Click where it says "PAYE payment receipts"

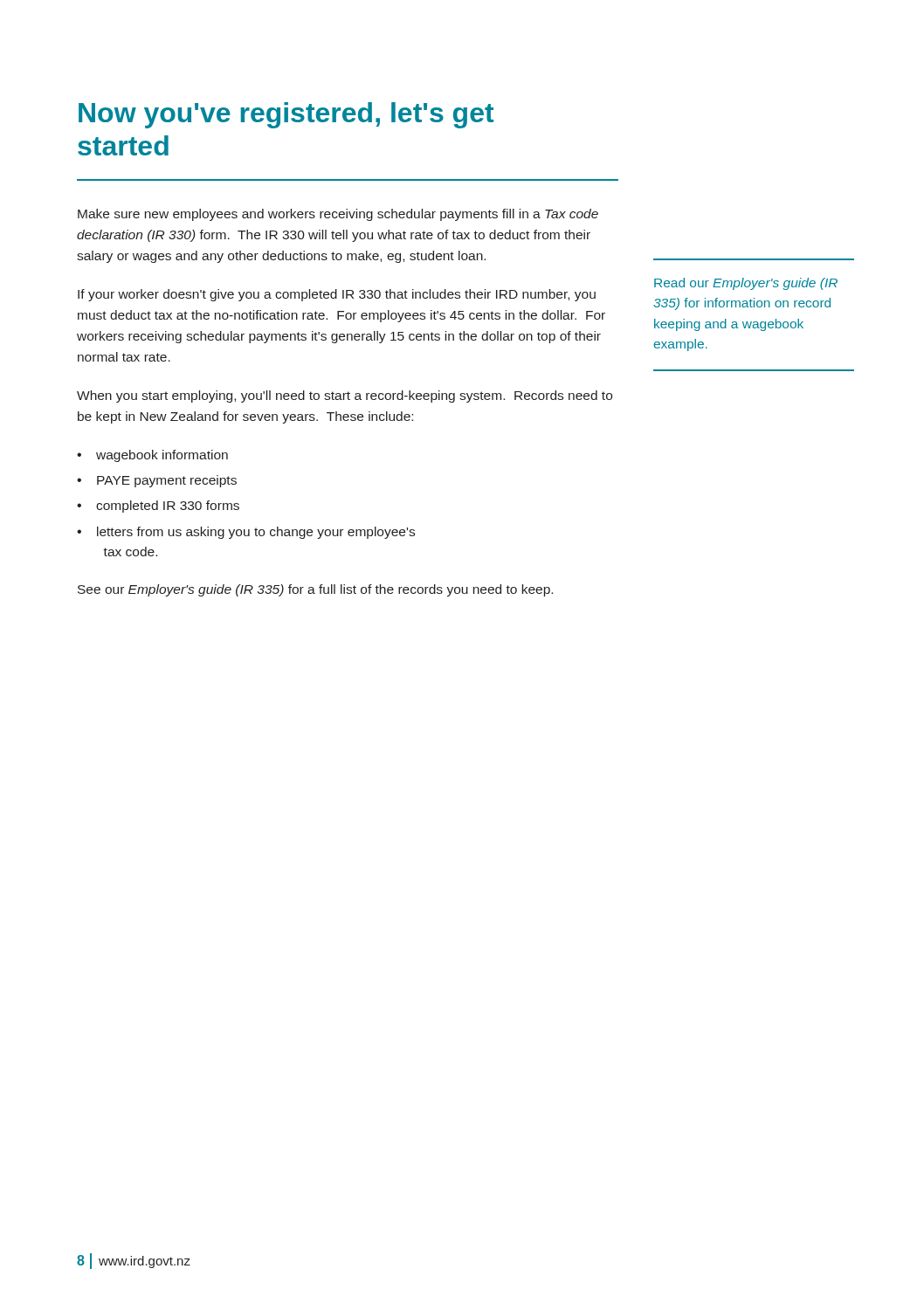167,480
